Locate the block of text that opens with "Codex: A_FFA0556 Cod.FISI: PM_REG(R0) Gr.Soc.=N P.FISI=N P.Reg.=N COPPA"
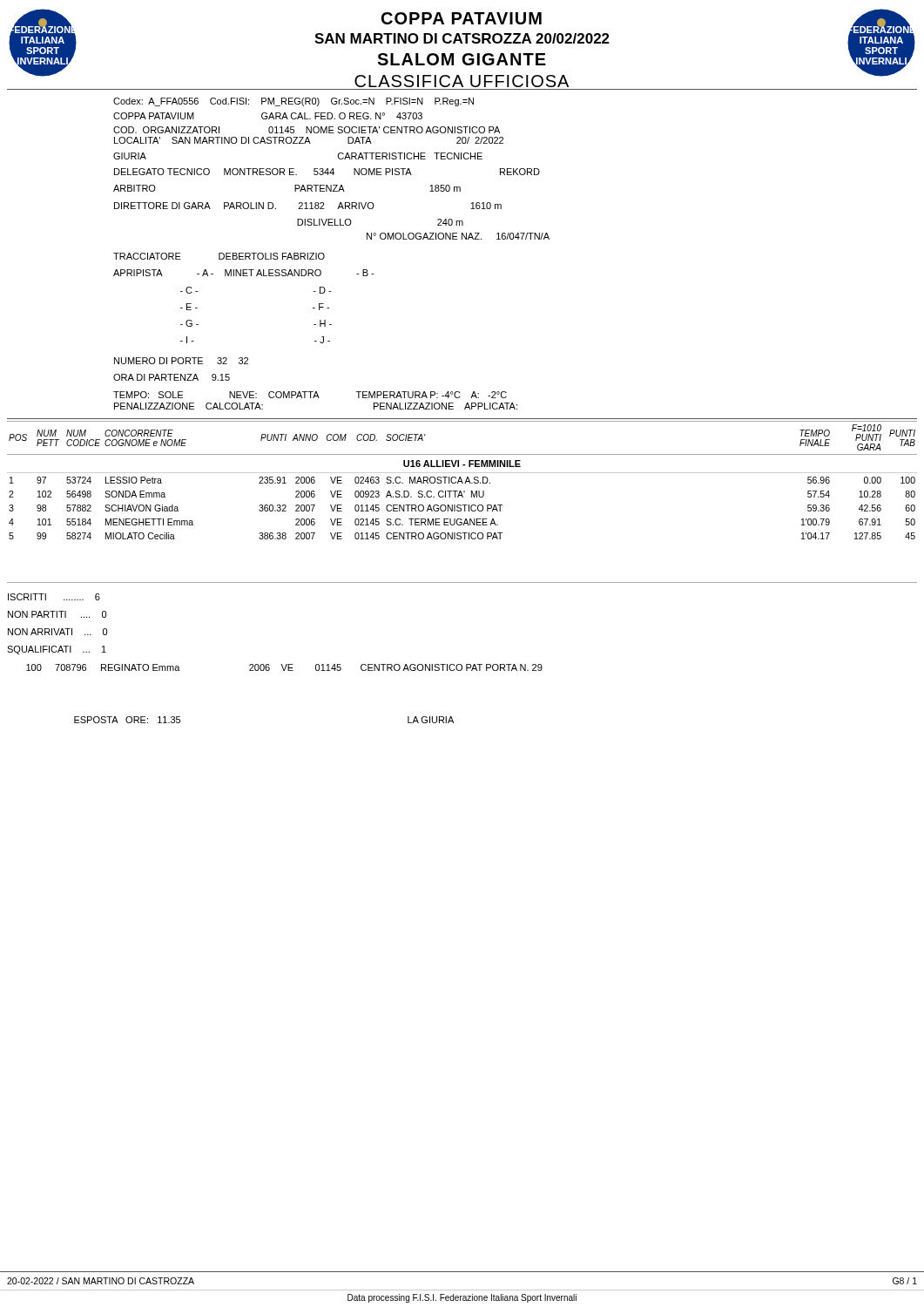Screen dimensions: 1307x924 (307, 115)
